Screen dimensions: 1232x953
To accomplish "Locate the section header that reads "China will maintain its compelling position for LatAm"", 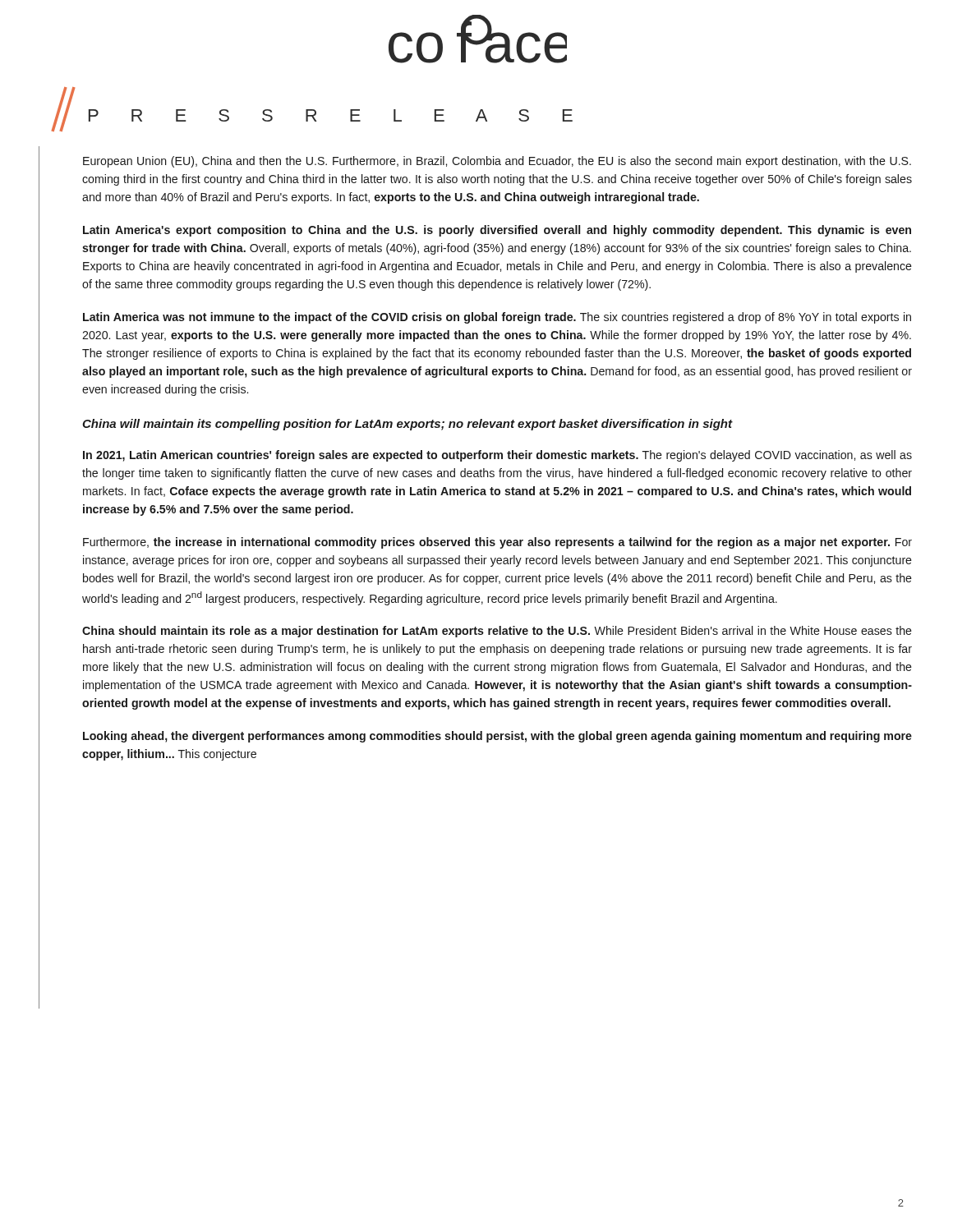I will [407, 423].
